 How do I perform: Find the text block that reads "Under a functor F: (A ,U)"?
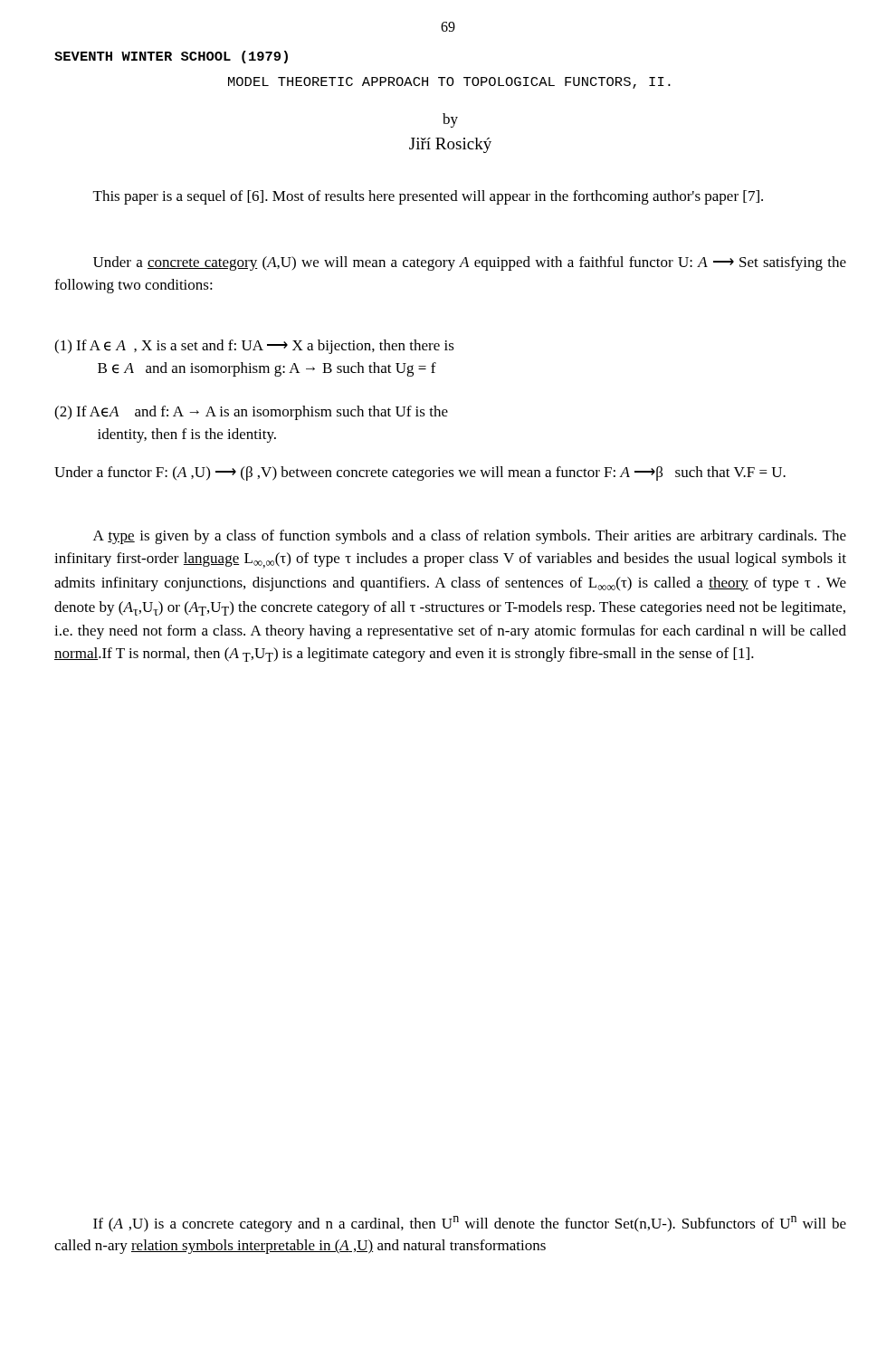[x=450, y=473]
